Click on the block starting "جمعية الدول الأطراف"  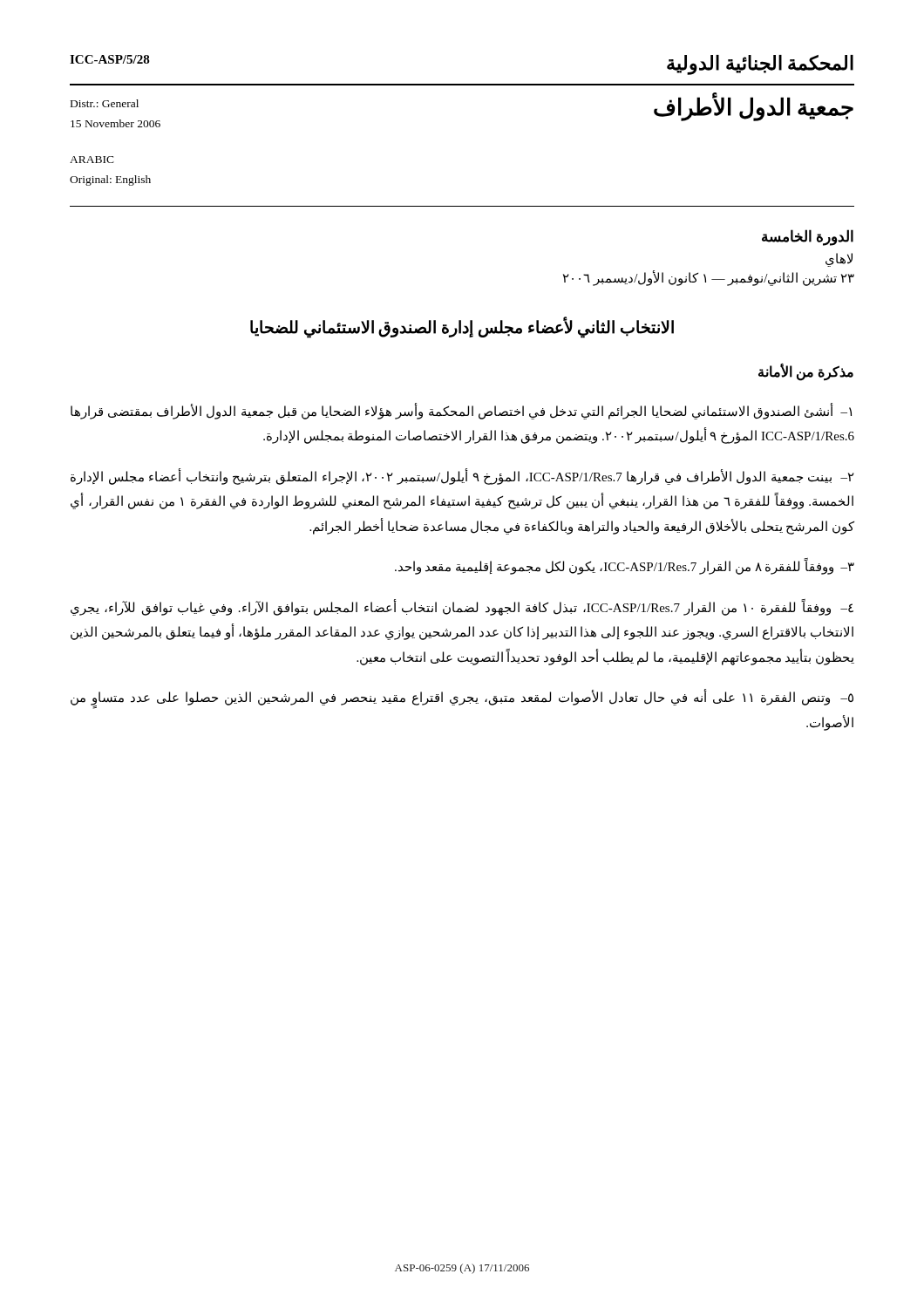(754, 108)
